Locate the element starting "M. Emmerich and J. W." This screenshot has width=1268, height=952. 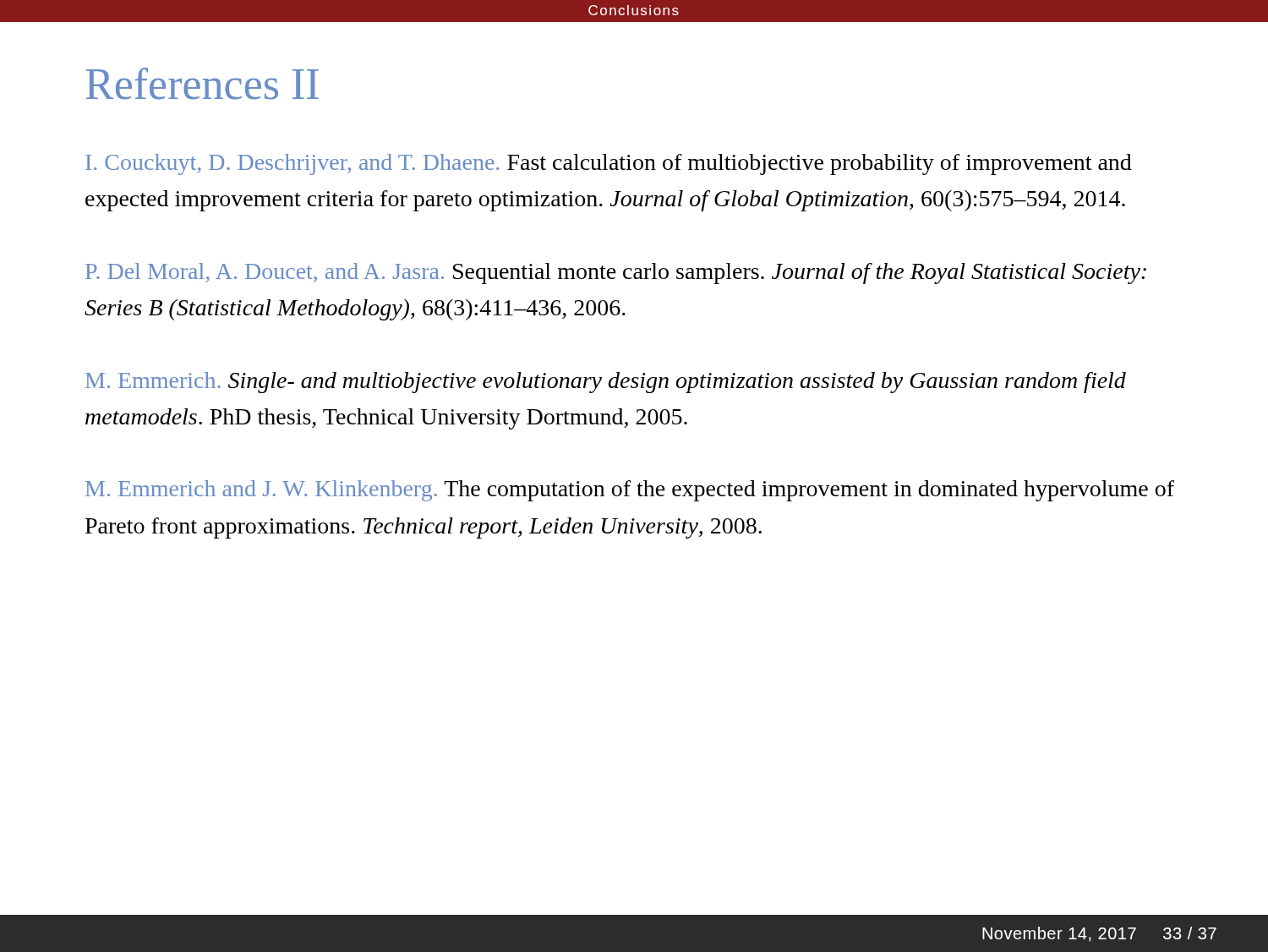point(634,507)
